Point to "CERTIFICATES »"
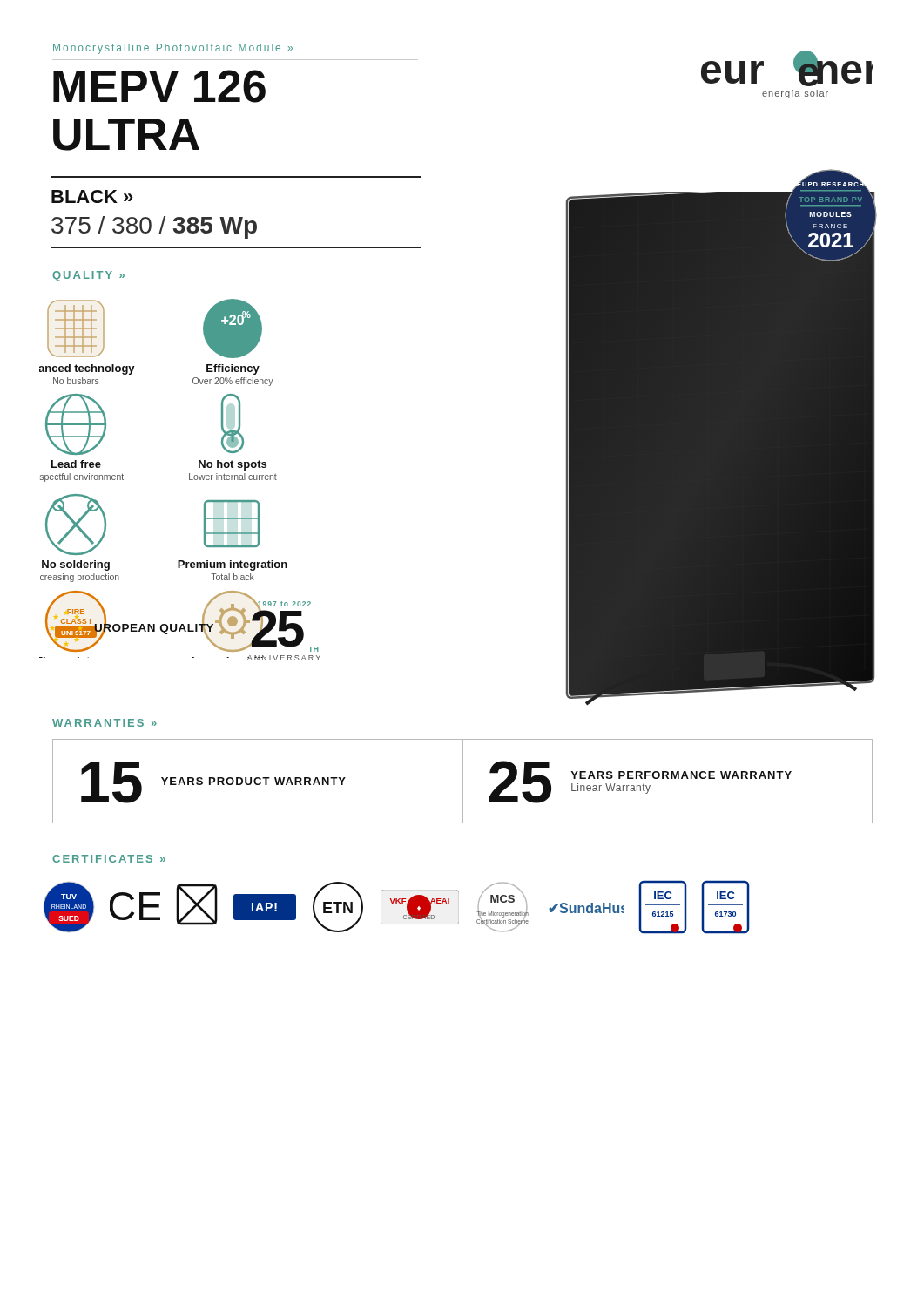Image resolution: width=924 pixels, height=1307 pixels. (110, 859)
